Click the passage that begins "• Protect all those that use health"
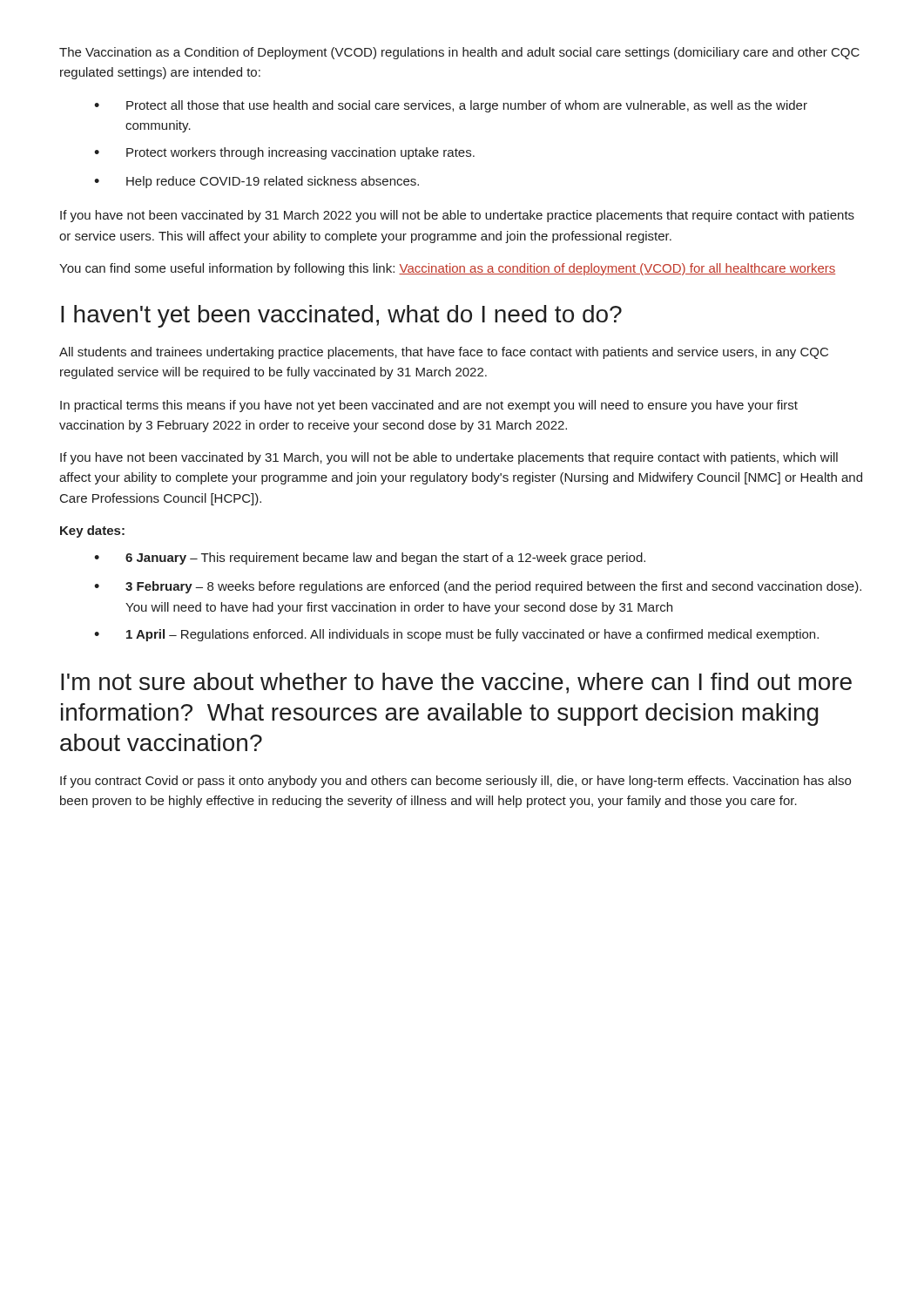This screenshot has height=1307, width=924. point(479,115)
